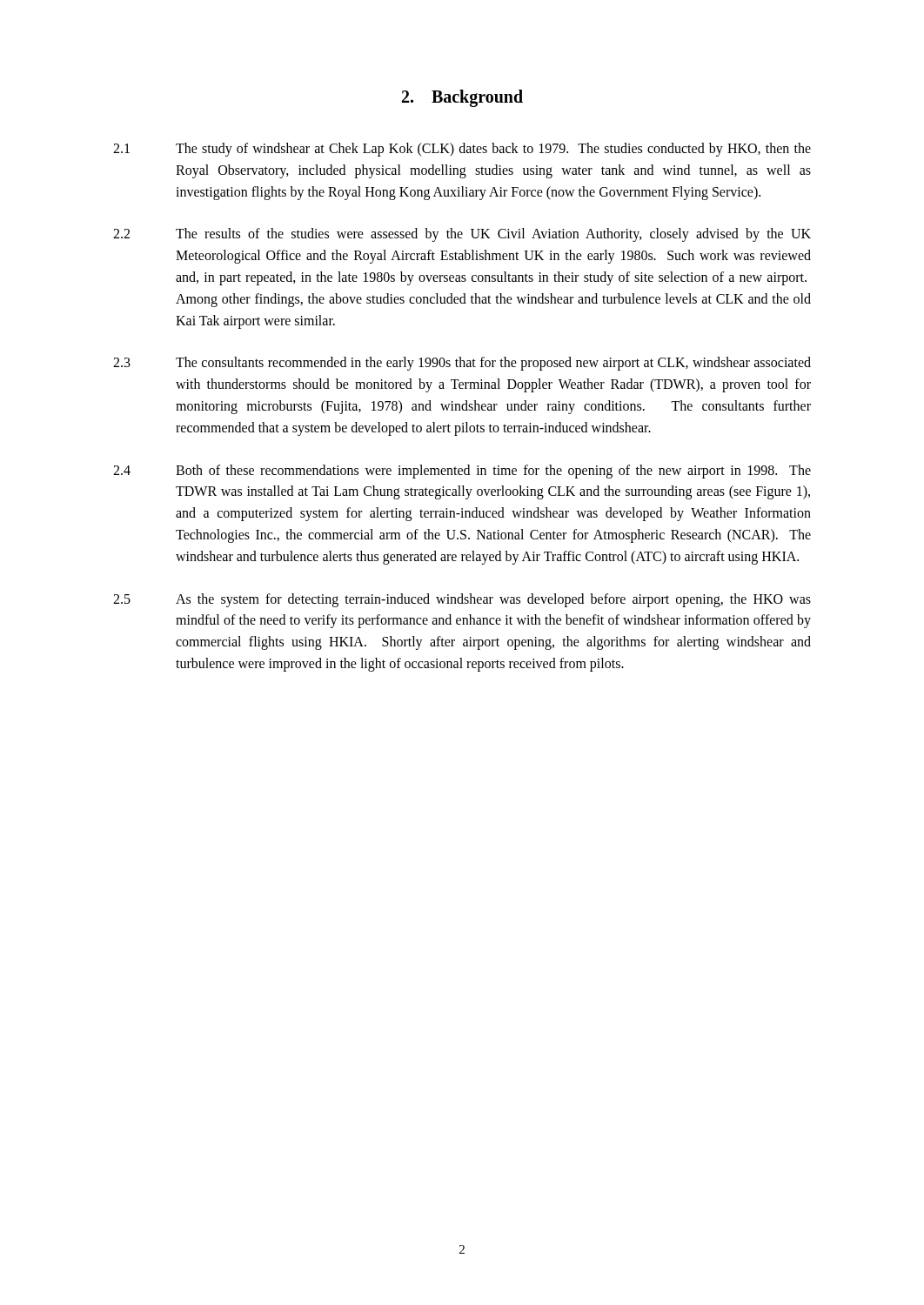Click the passage that begins "2.3 The consultants recommended in"
This screenshot has width=924, height=1305.
(462, 396)
